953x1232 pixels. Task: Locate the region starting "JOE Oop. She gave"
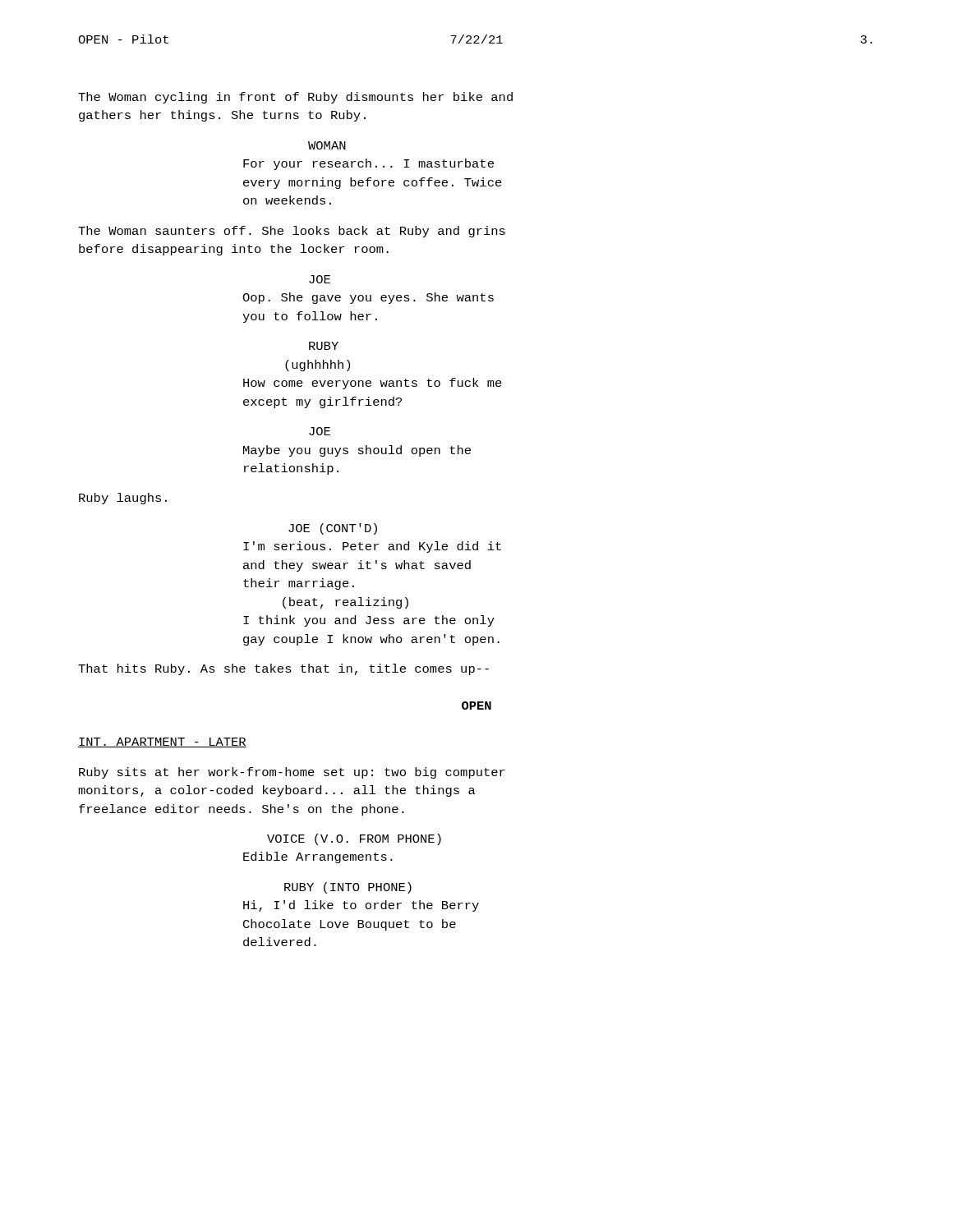pyautogui.click(x=320, y=279)
